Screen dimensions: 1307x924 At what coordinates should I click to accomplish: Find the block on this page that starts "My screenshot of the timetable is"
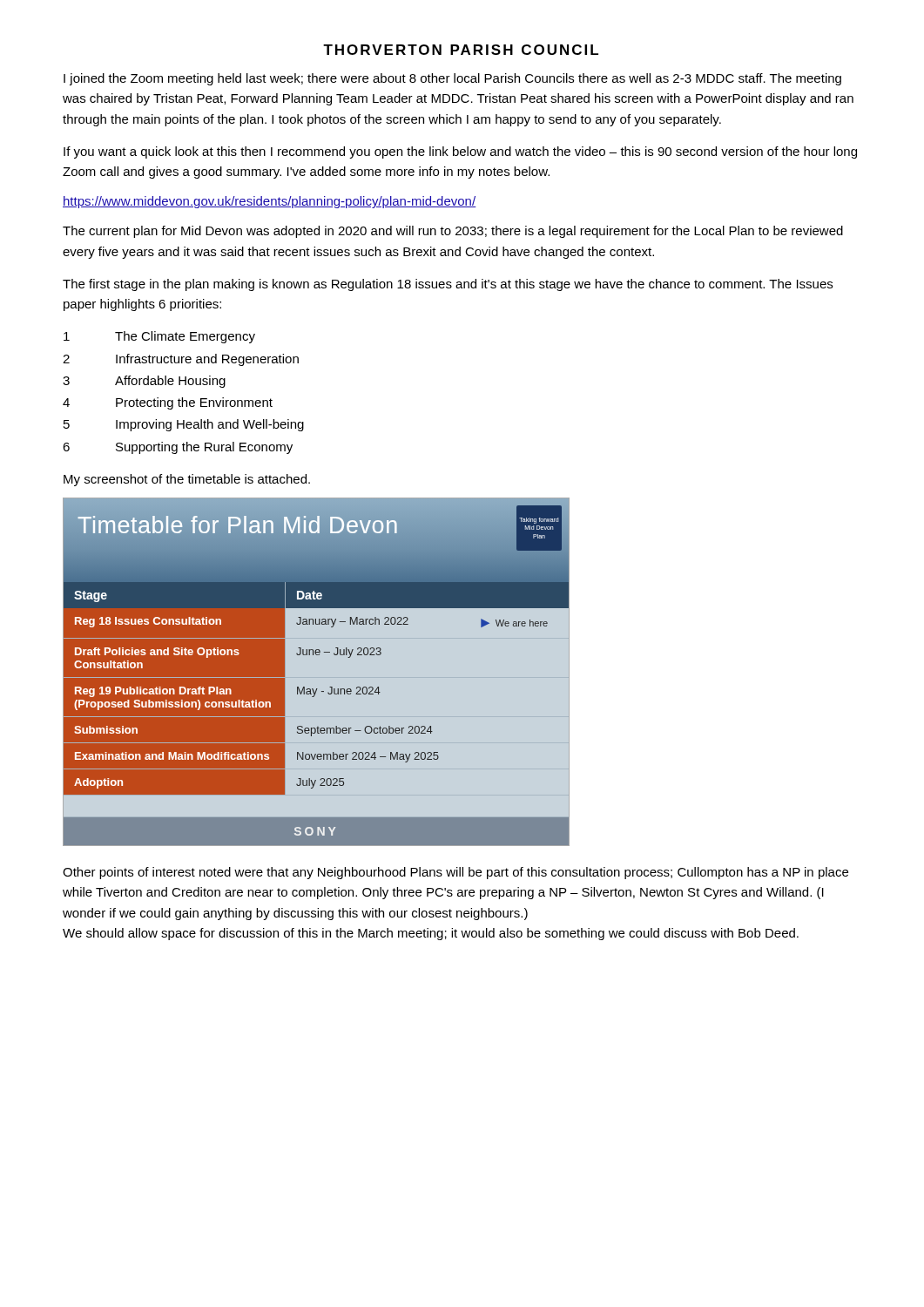pyautogui.click(x=187, y=479)
